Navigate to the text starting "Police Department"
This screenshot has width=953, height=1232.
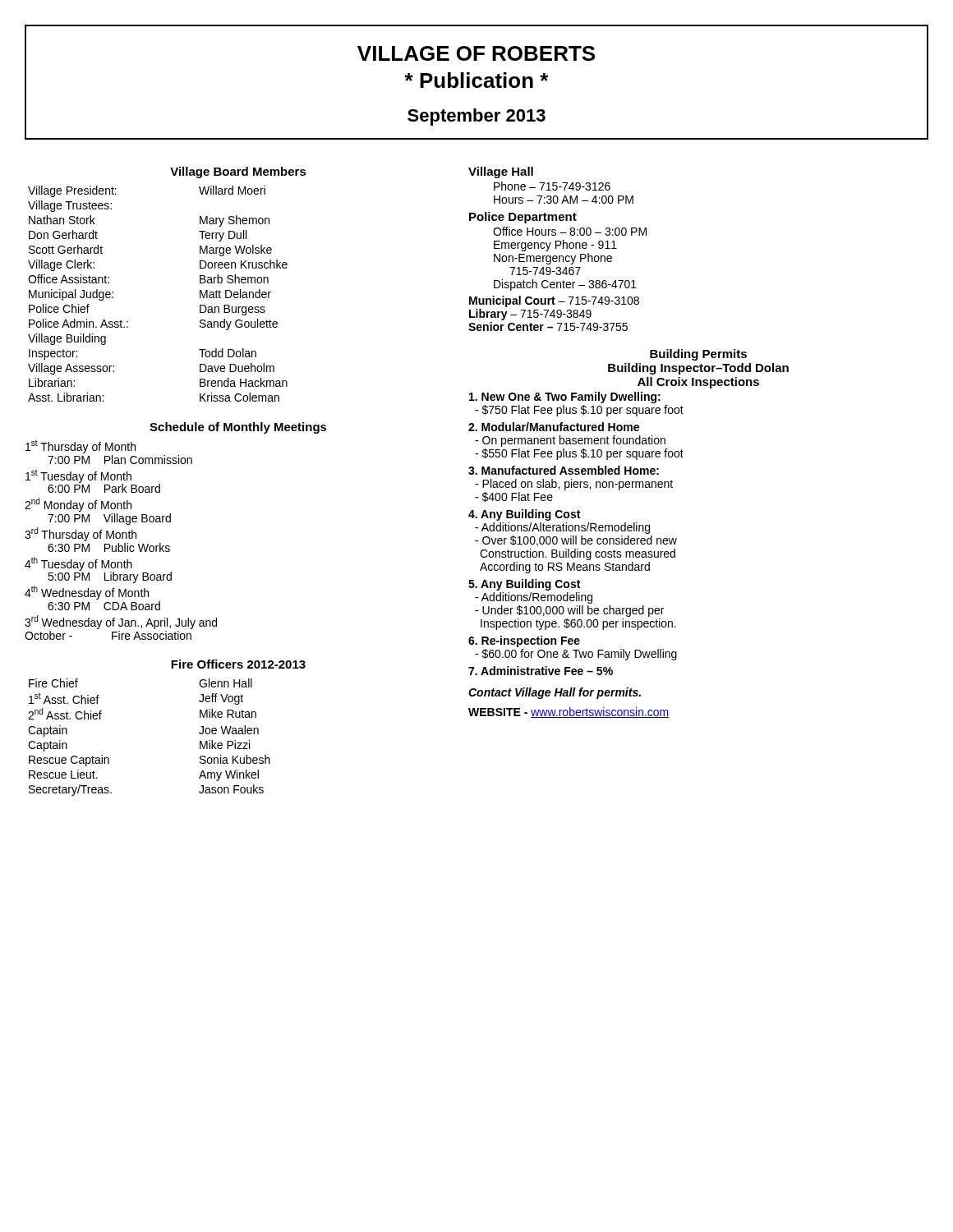click(522, 216)
